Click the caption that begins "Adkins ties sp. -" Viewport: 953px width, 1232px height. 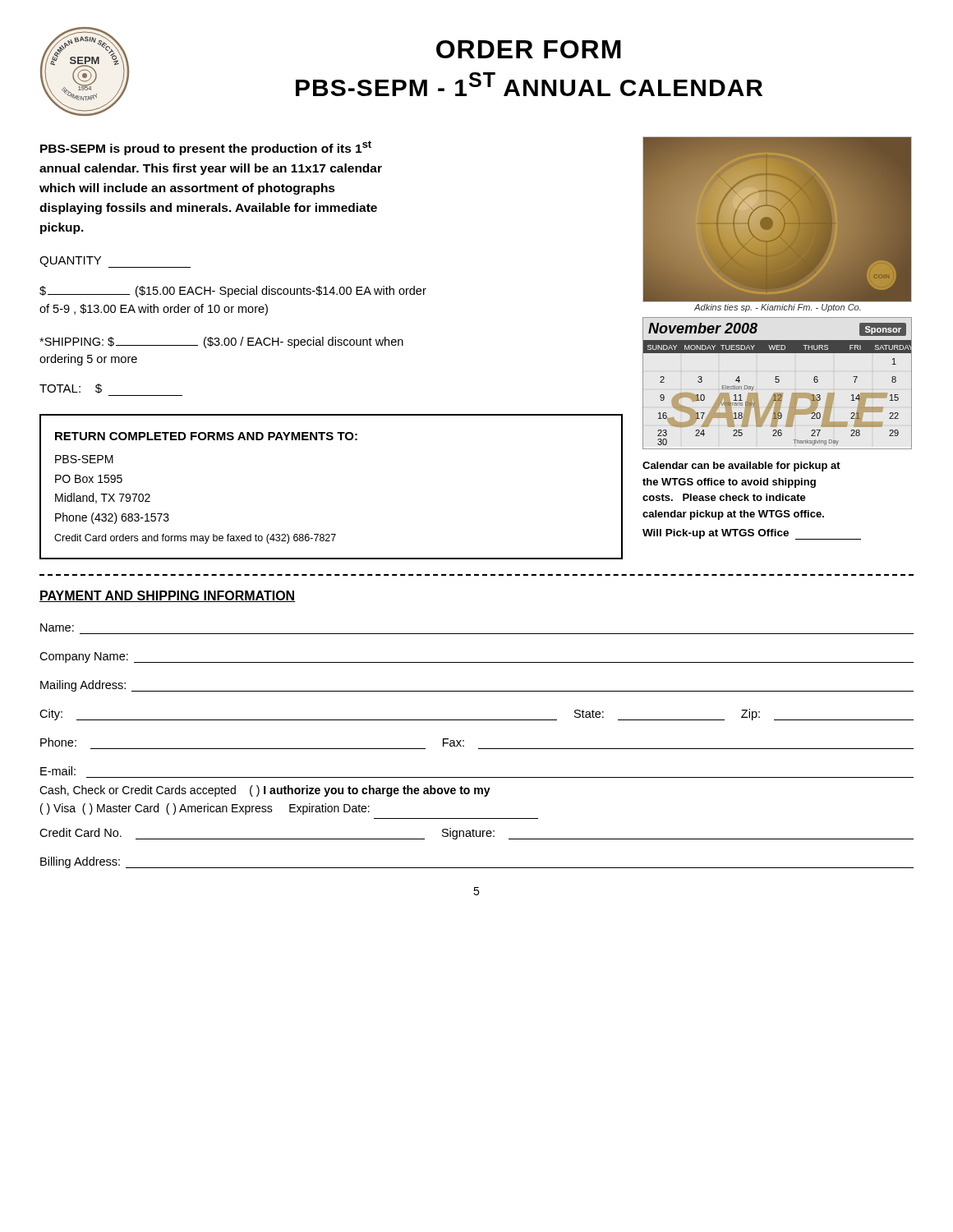pyautogui.click(x=778, y=307)
